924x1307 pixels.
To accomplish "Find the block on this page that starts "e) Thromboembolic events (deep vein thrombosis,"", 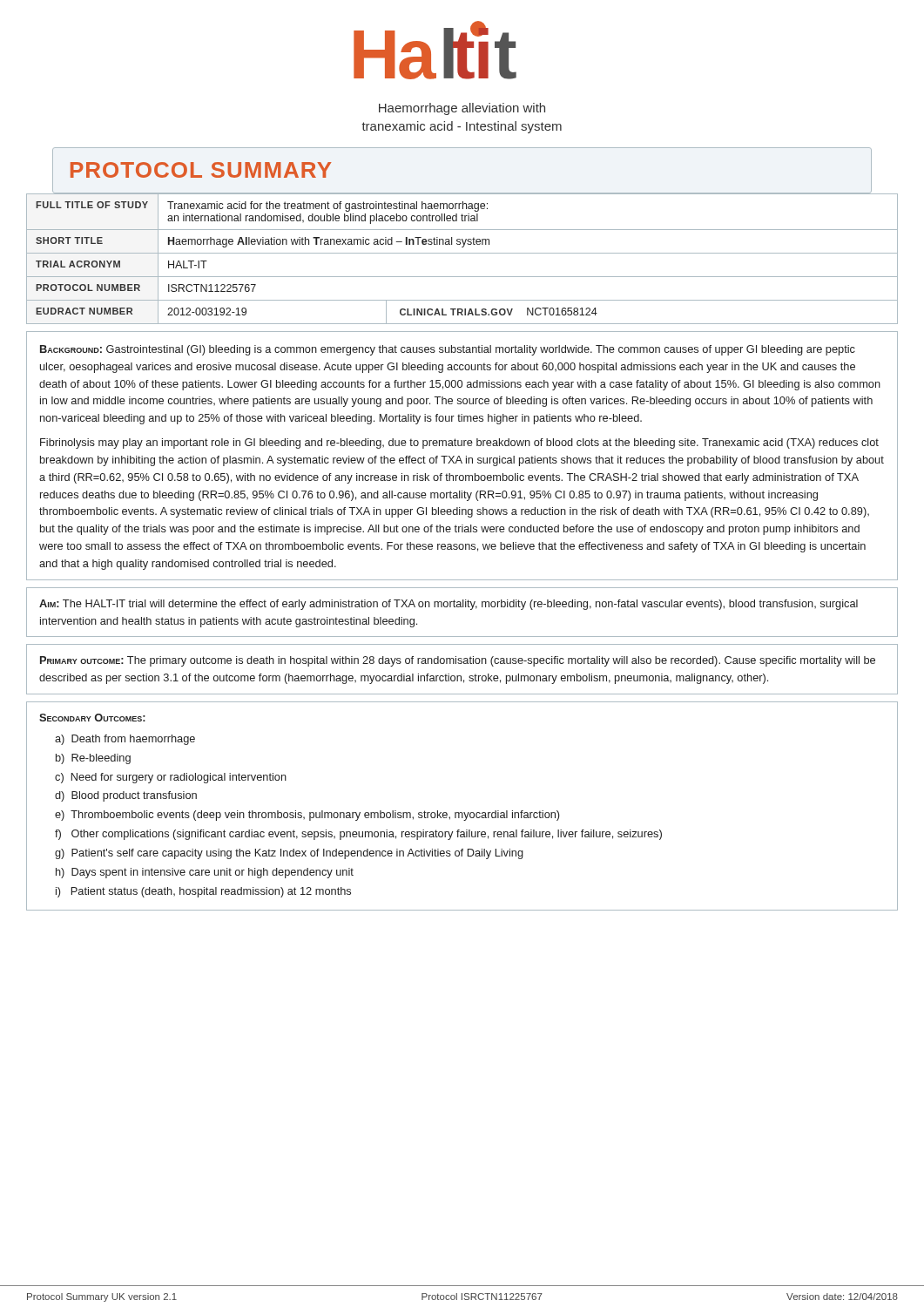I will [308, 814].
